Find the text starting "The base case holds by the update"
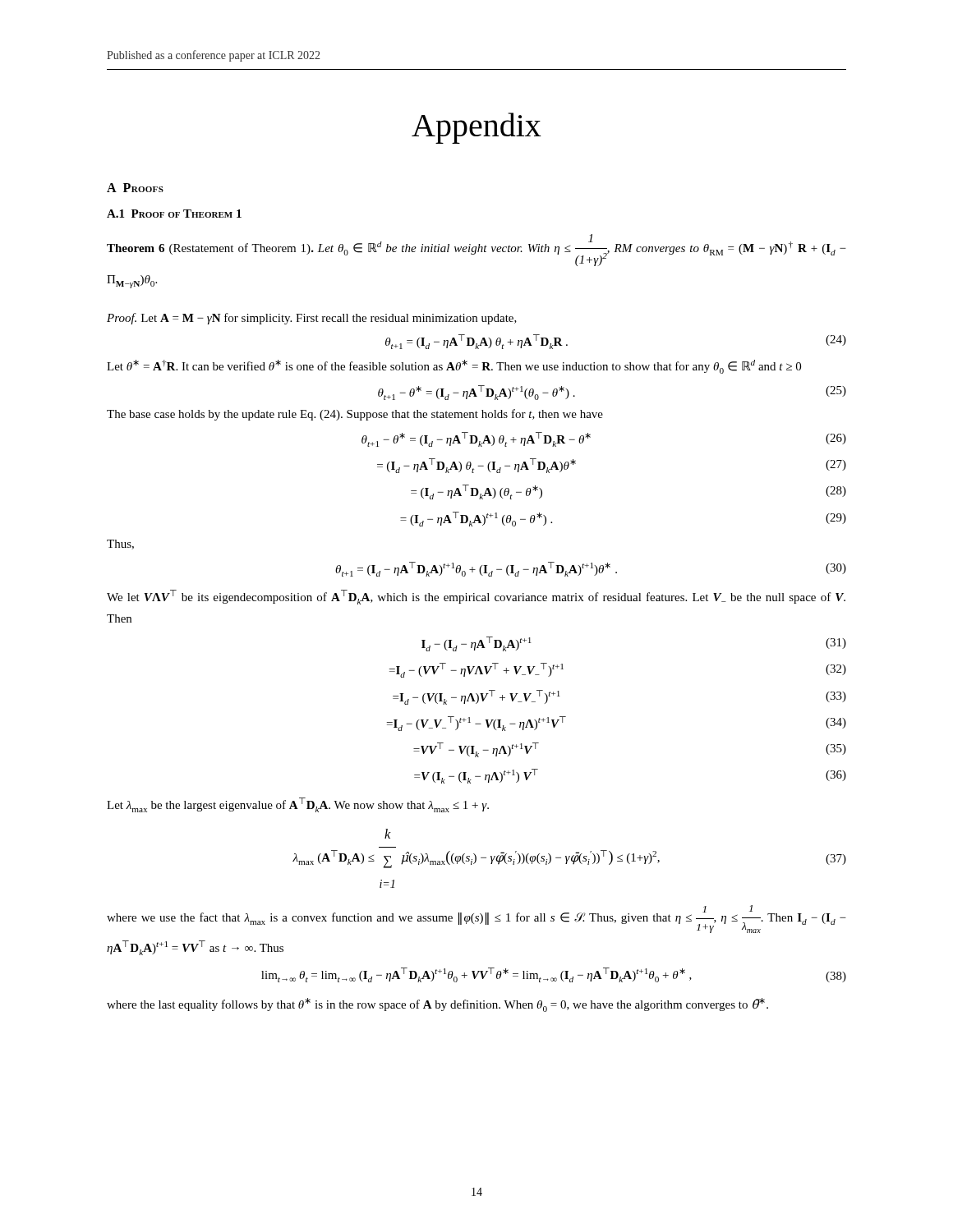This screenshot has width=953, height=1232. tap(355, 414)
